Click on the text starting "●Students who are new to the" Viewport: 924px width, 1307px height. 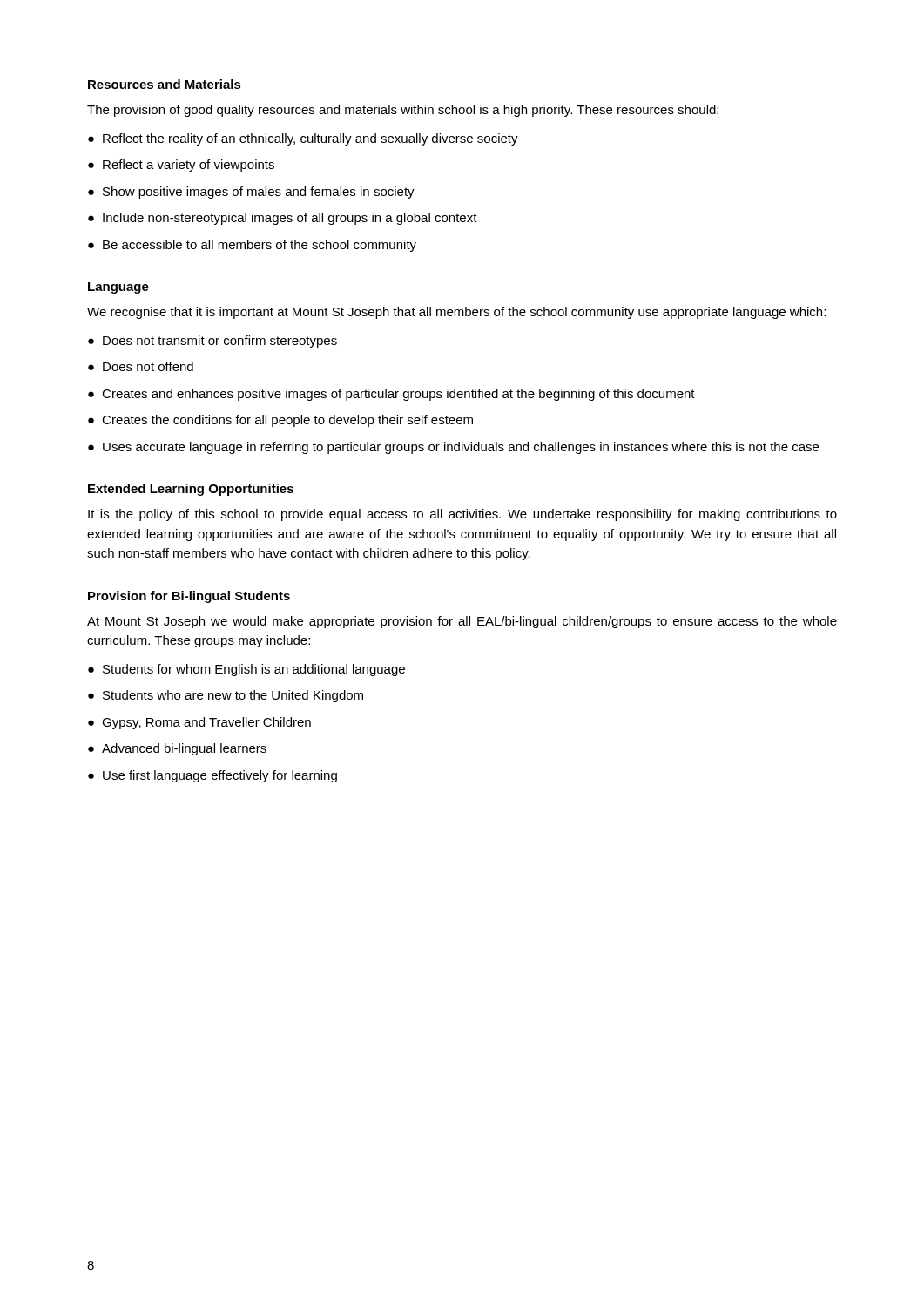[226, 696]
